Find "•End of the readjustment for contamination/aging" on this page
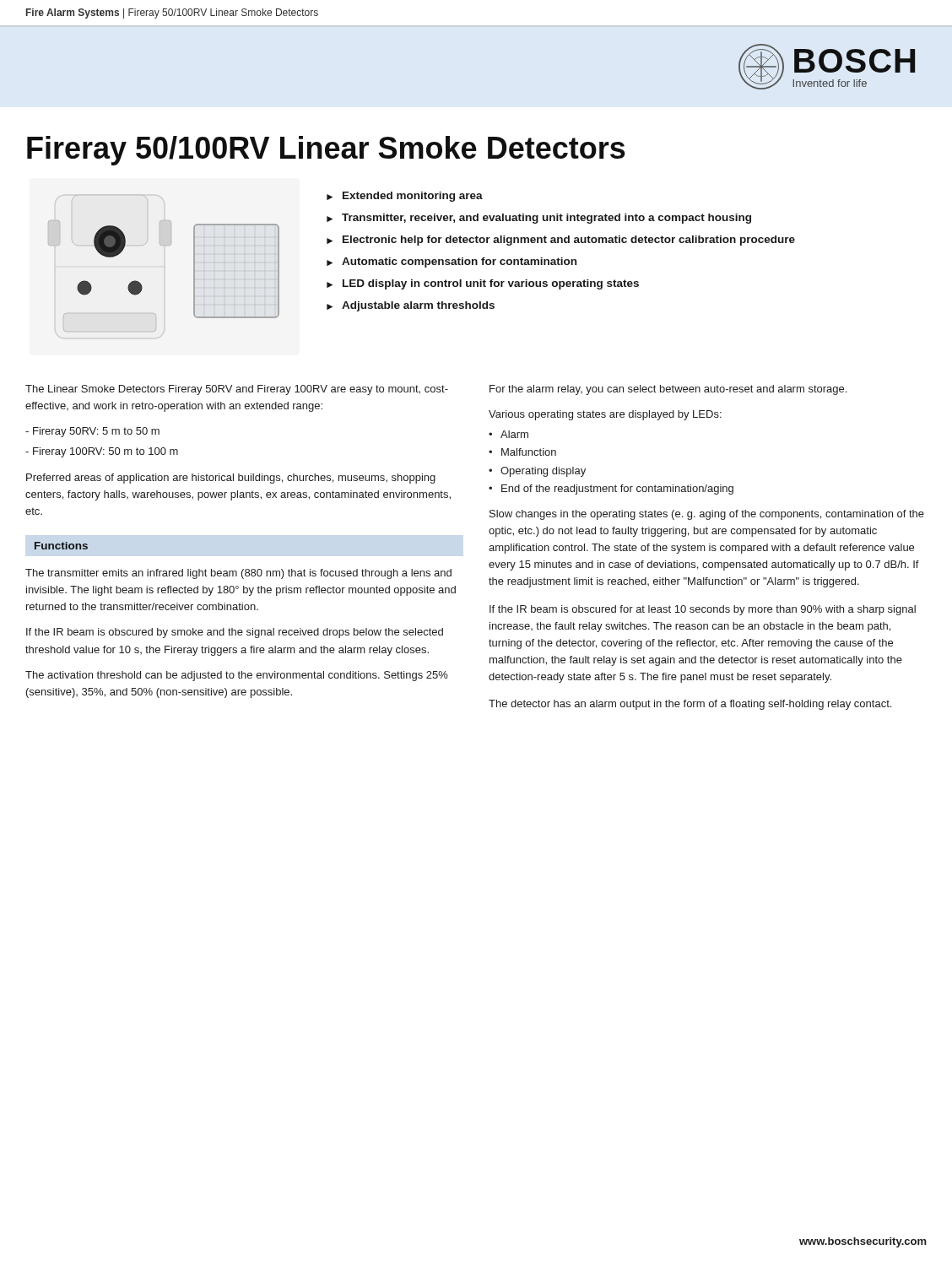This screenshot has width=952, height=1266. click(x=611, y=488)
